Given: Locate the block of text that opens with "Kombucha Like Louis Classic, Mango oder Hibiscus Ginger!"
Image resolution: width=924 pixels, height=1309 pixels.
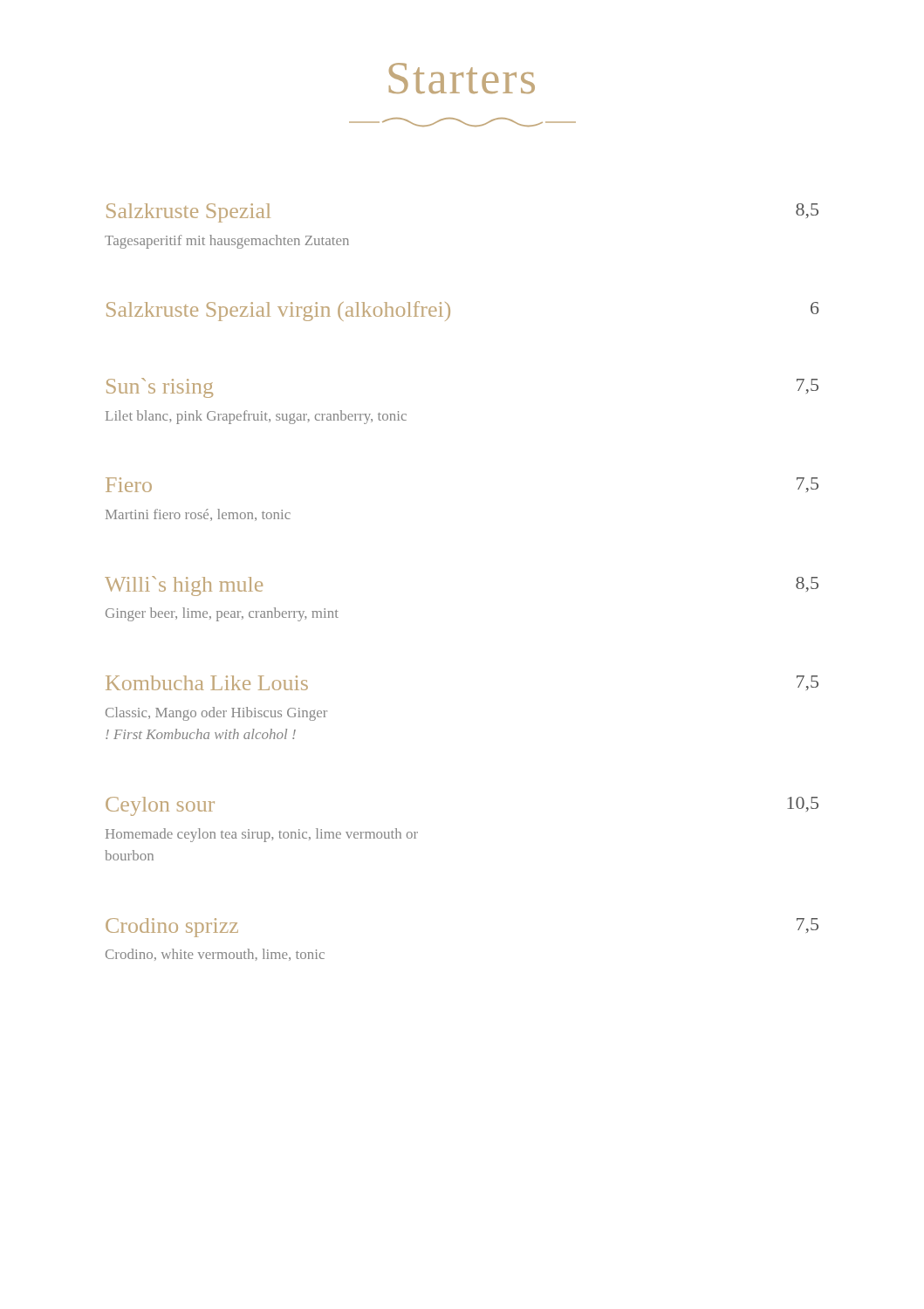Looking at the screenshot, I should [198, 685].
